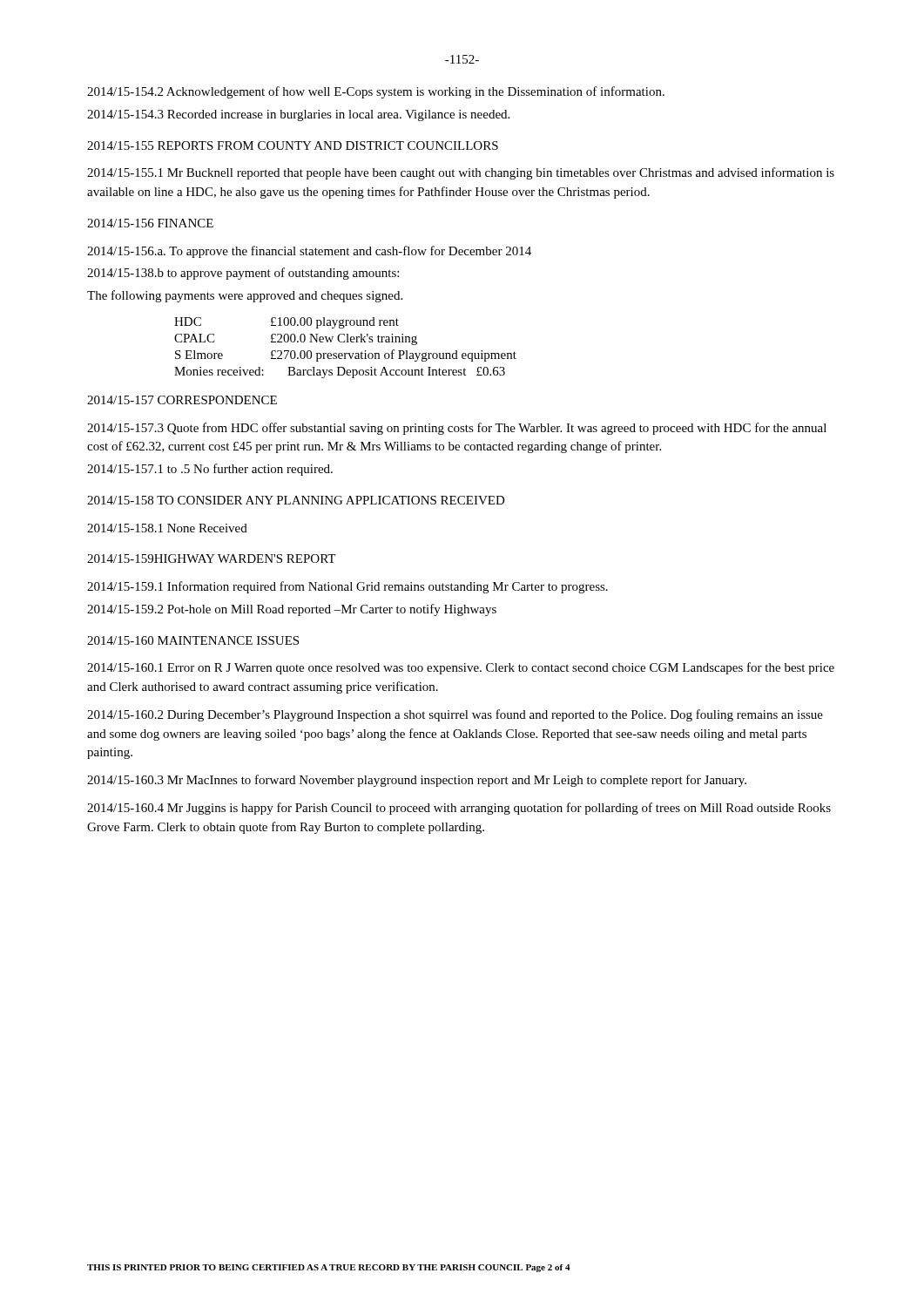Find the region starting "2014/15-158.1 None Received"
This screenshot has height=1307, width=924.
tap(167, 528)
